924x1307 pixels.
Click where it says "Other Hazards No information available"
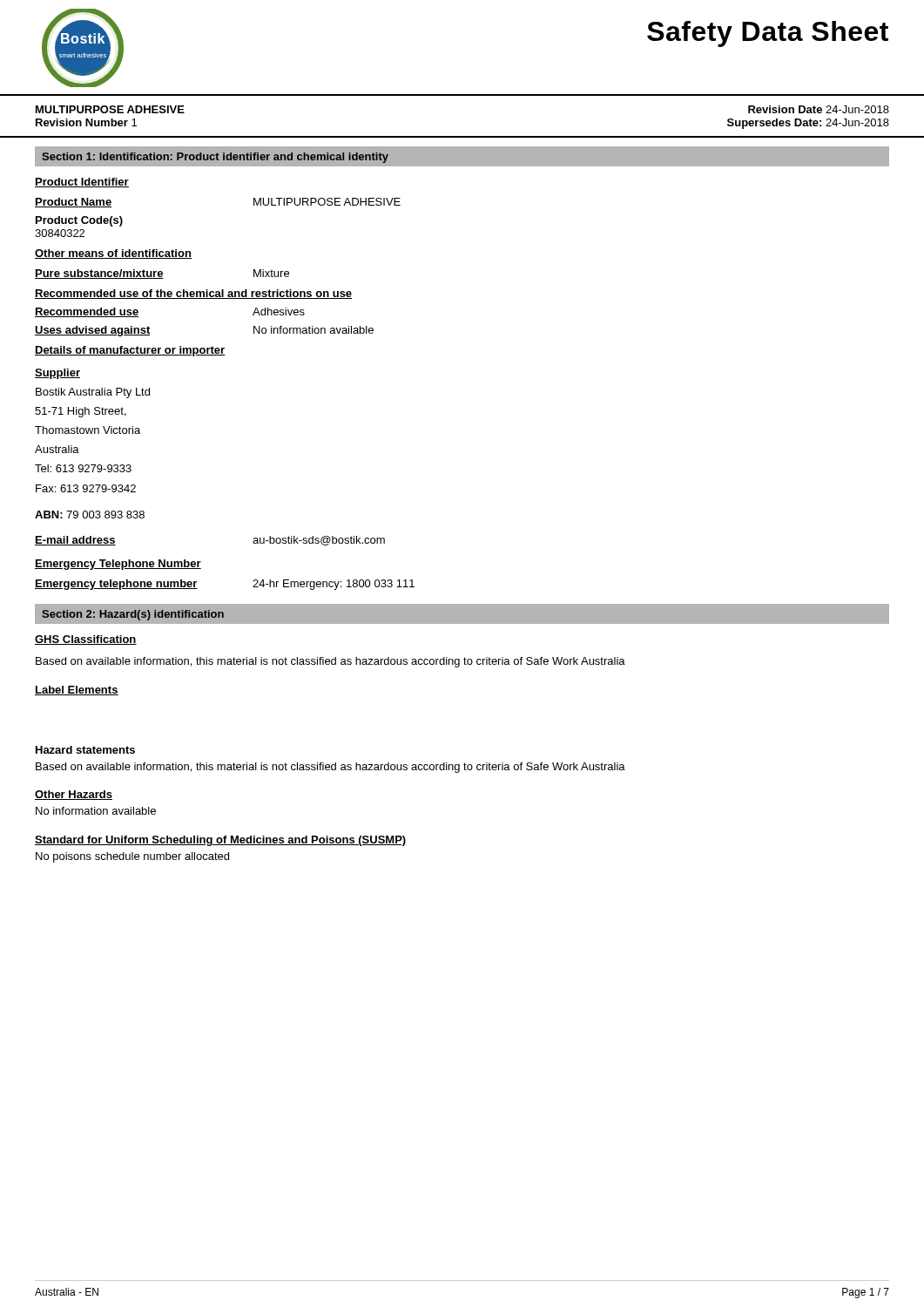(74, 795)
